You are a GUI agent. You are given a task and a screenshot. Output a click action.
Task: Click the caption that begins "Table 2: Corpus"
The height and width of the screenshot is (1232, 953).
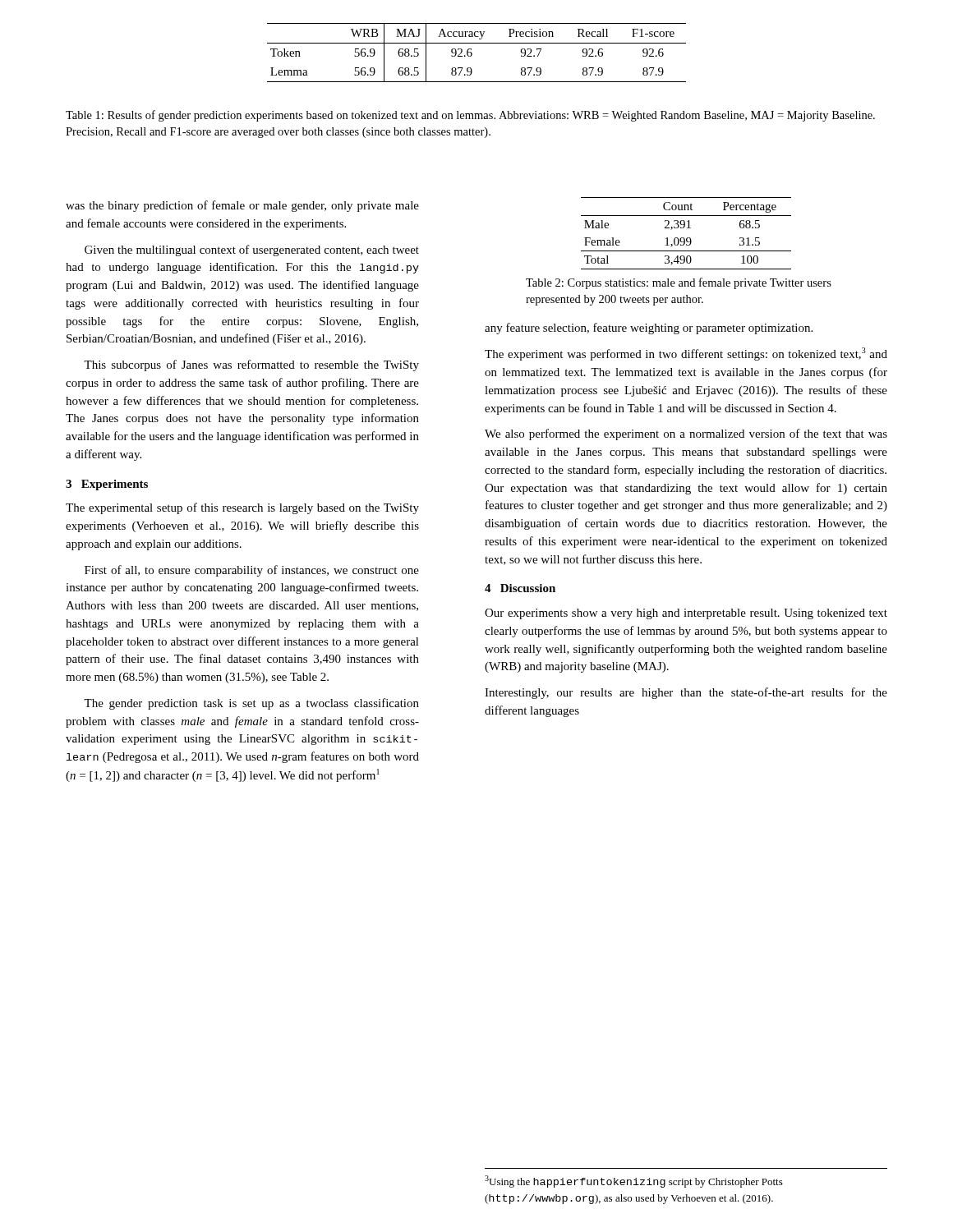678,291
